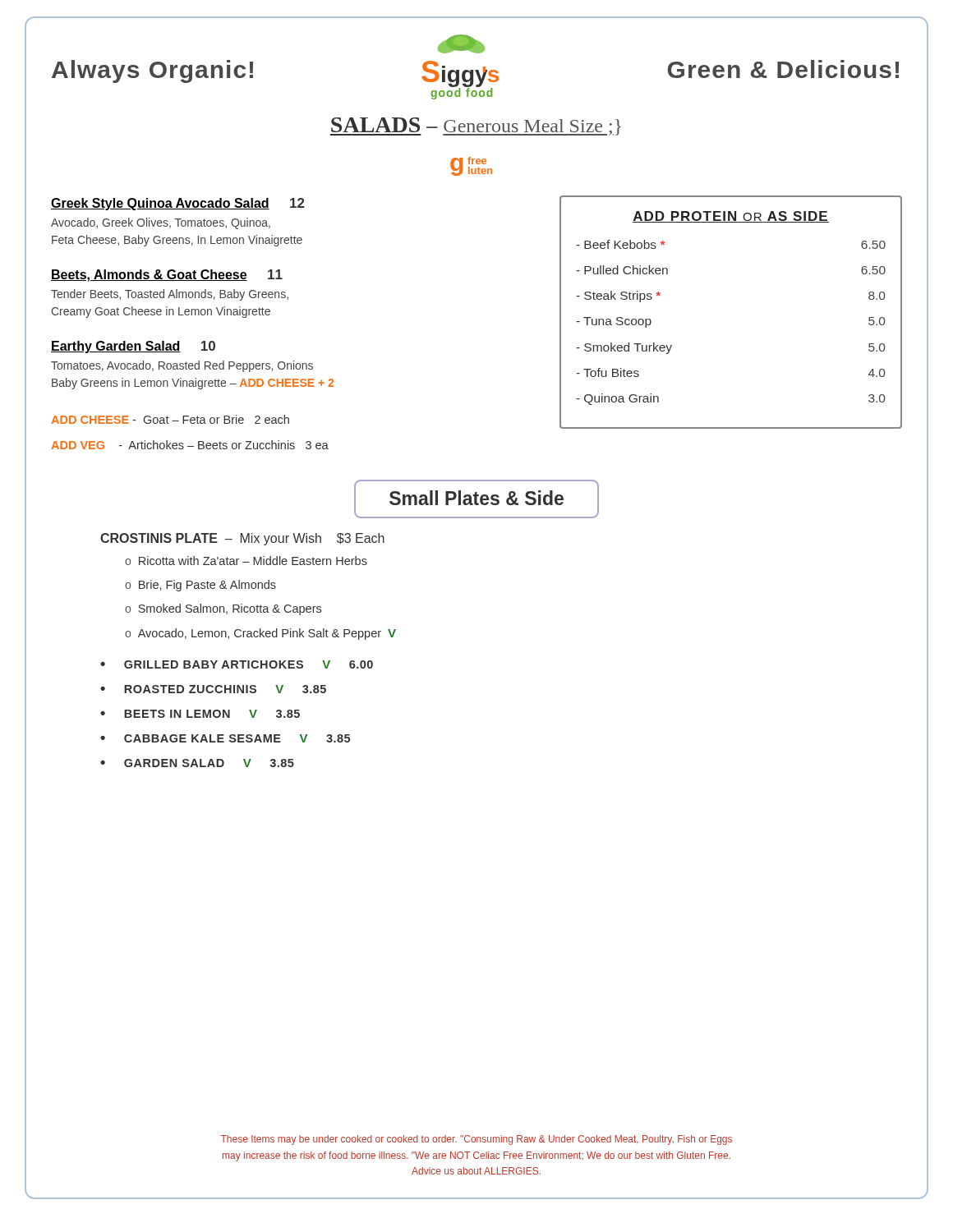The height and width of the screenshot is (1232, 953).
Task: Select the passage starting "ADD CHEESE - Goat – Feta"
Action: (170, 420)
